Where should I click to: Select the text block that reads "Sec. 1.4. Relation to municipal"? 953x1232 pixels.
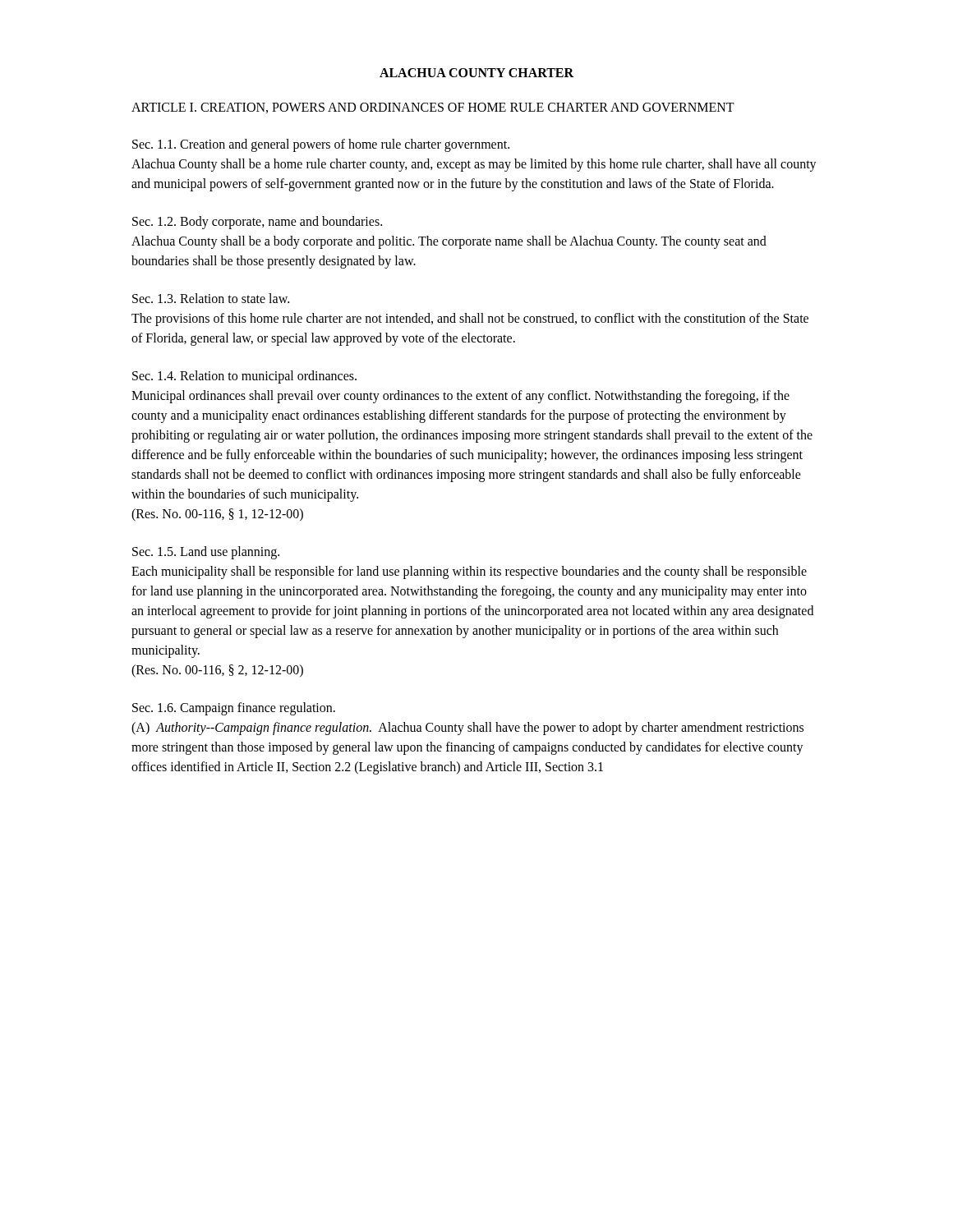(x=476, y=445)
